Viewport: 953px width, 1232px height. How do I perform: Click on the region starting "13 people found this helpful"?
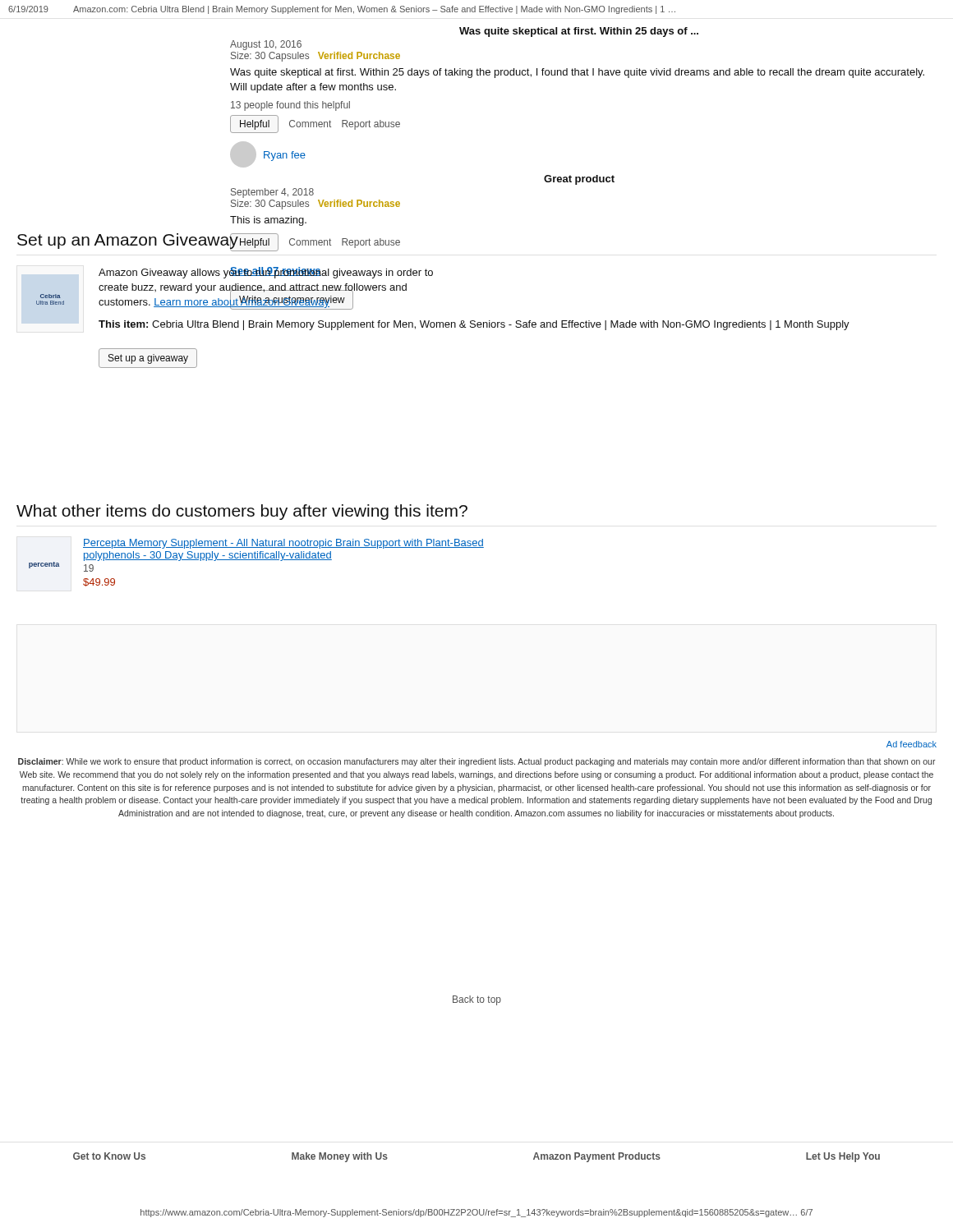pyautogui.click(x=290, y=105)
